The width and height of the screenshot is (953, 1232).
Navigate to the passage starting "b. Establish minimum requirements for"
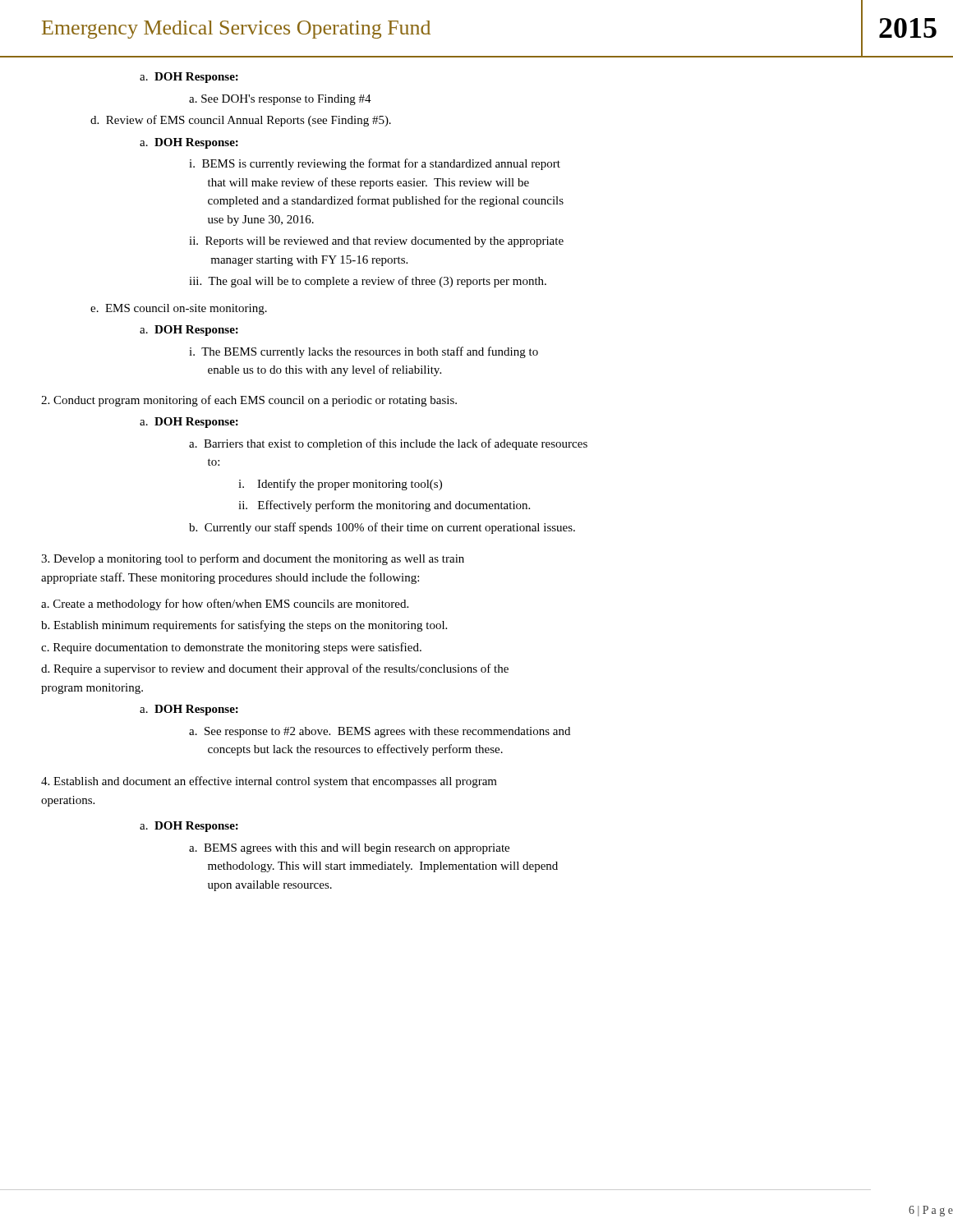click(x=245, y=625)
